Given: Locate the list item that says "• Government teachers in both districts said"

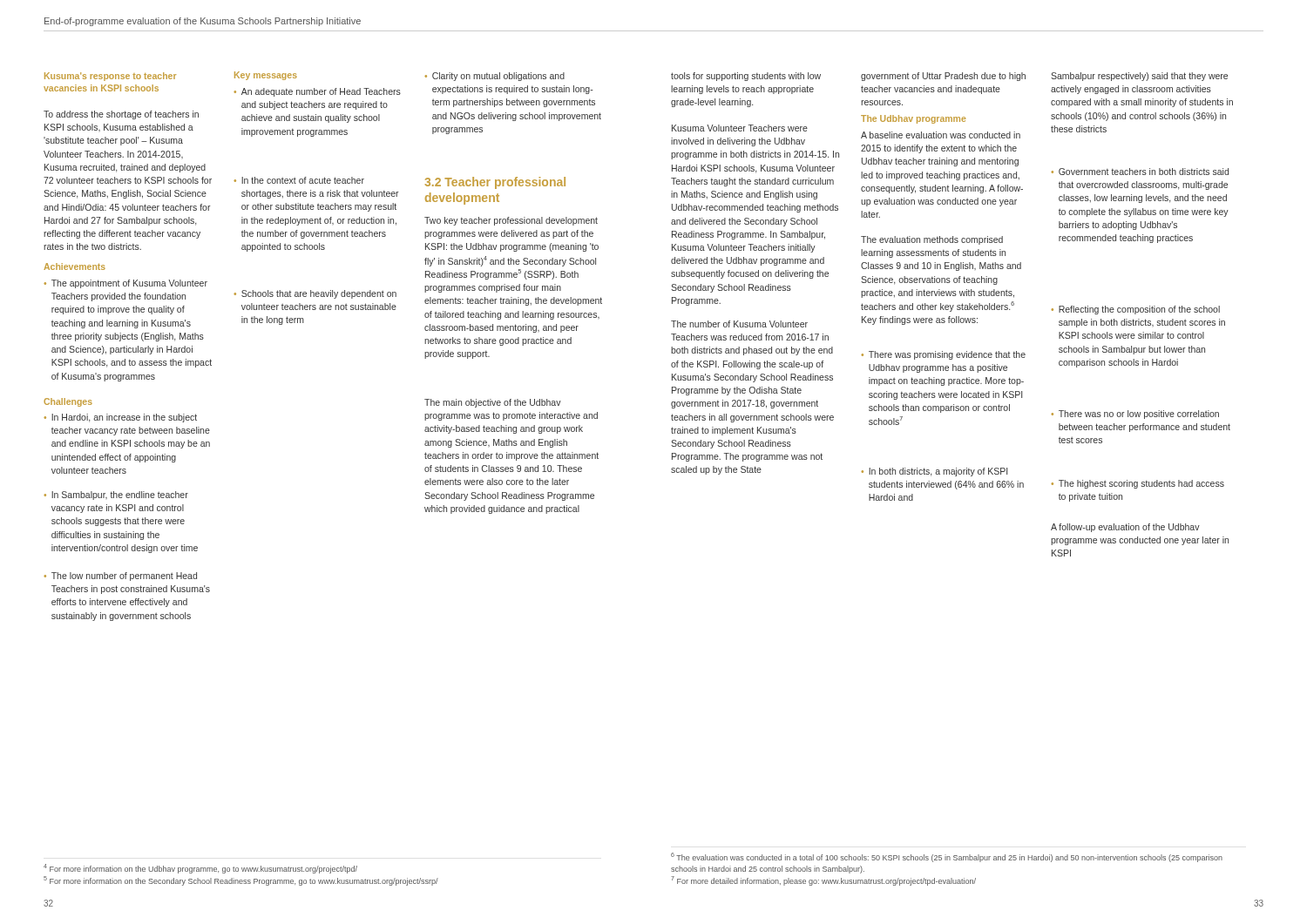Looking at the screenshot, I should point(1142,205).
